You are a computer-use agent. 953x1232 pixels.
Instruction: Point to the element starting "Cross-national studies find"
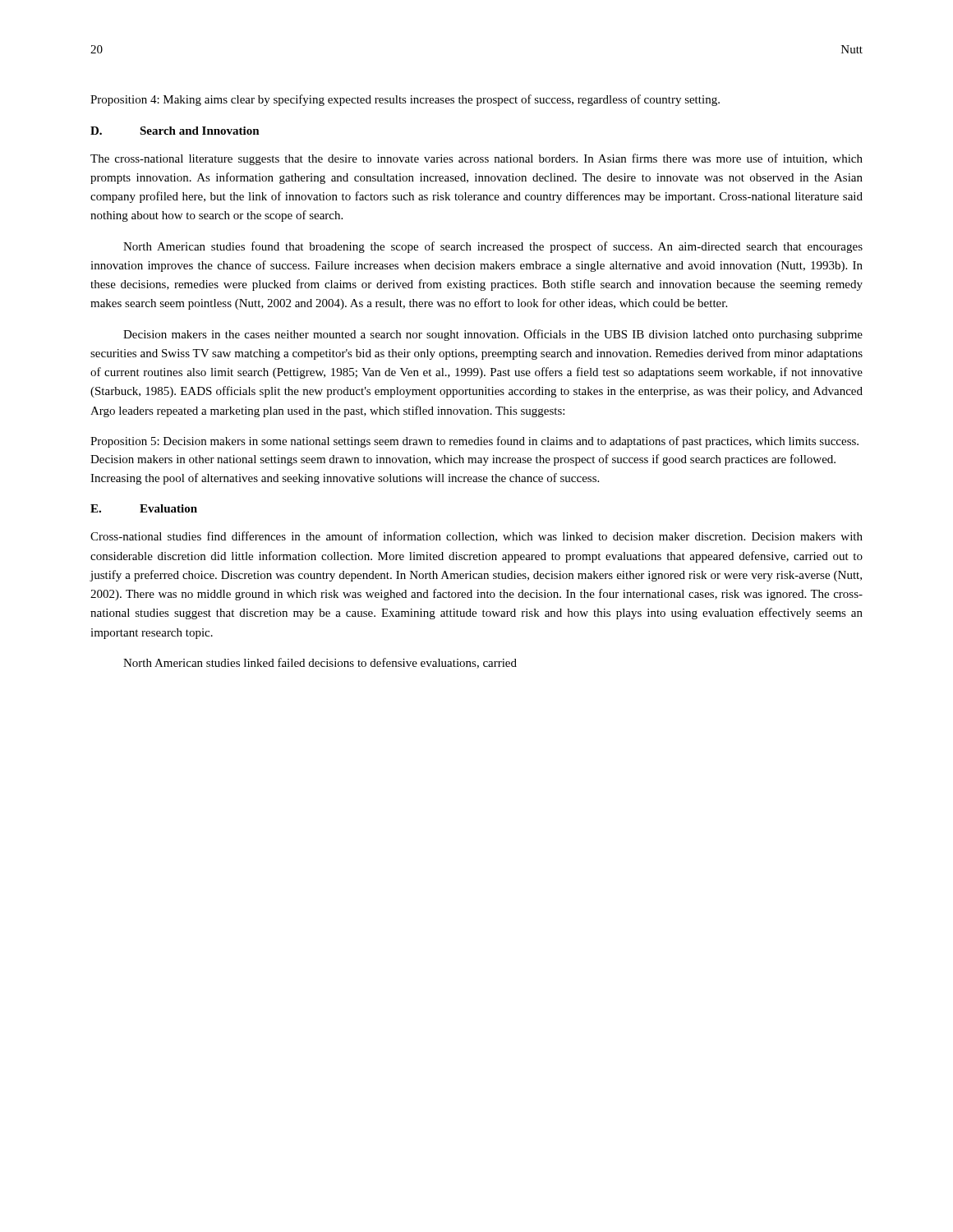point(476,584)
